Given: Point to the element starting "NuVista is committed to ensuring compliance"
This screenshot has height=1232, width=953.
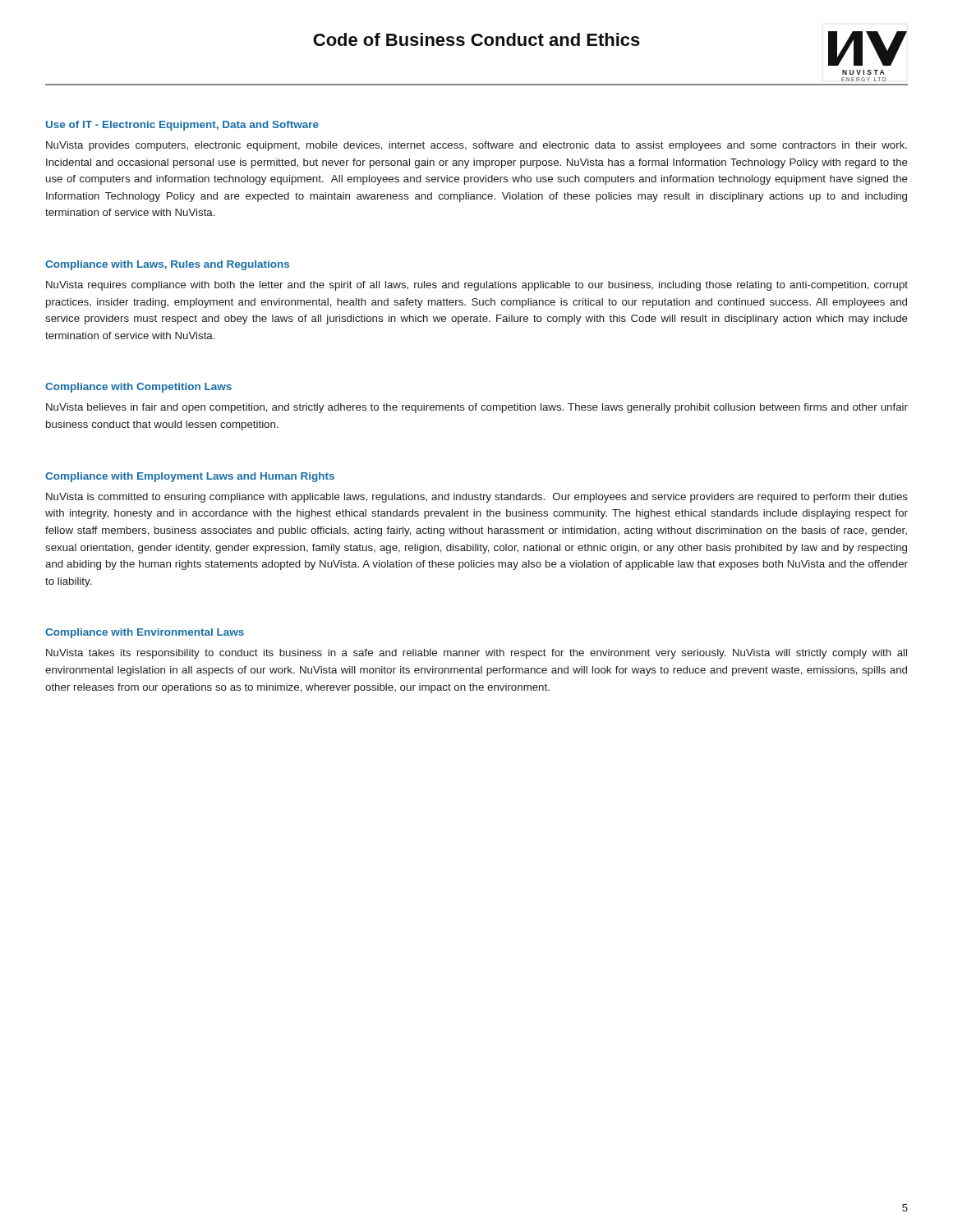Looking at the screenshot, I should pos(476,539).
